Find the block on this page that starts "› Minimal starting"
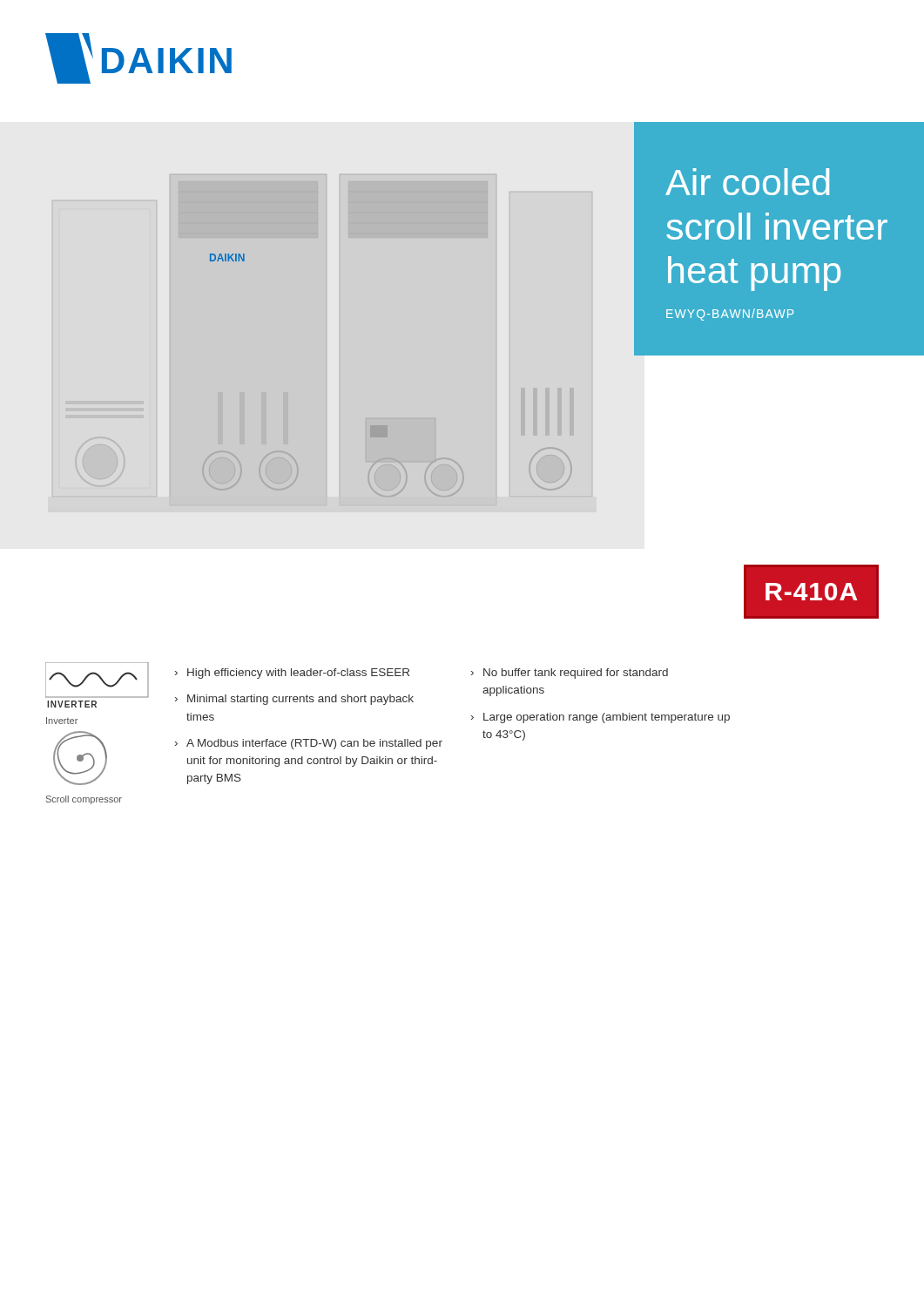This screenshot has height=1307, width=924. click(x=294, y=707)
